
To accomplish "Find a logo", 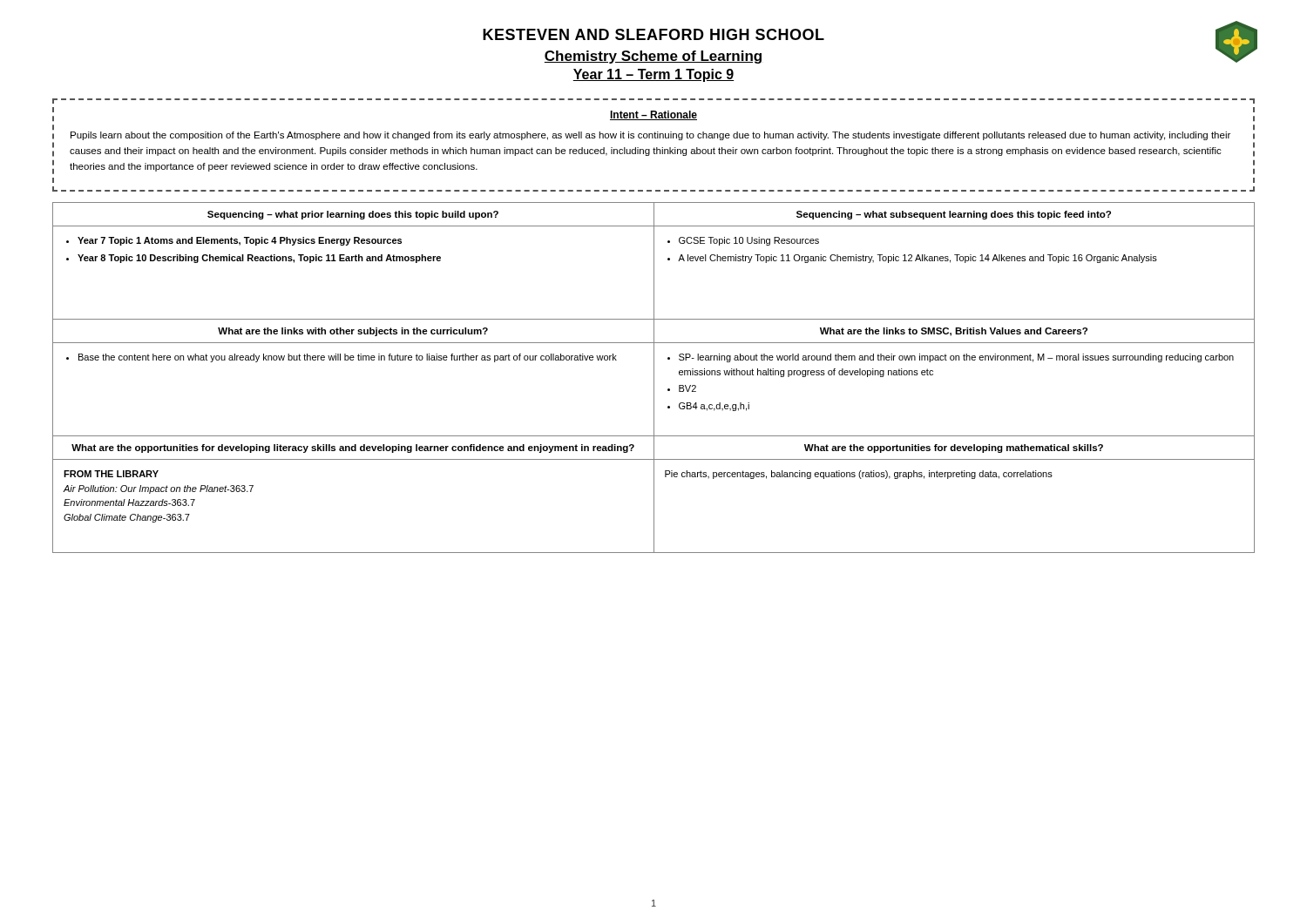I will tap(1236, 42).
